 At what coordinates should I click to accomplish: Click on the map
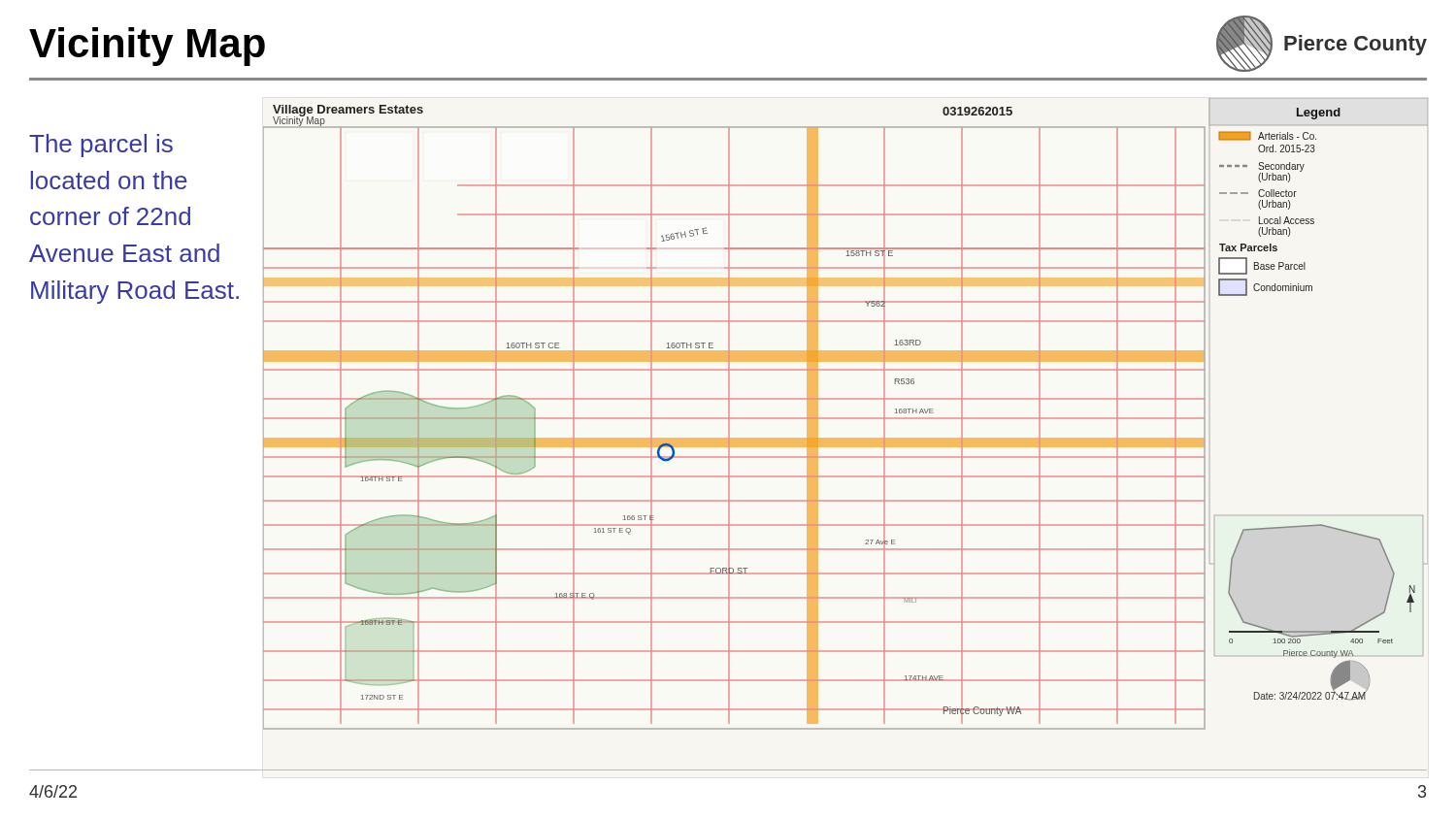(844, 437)
